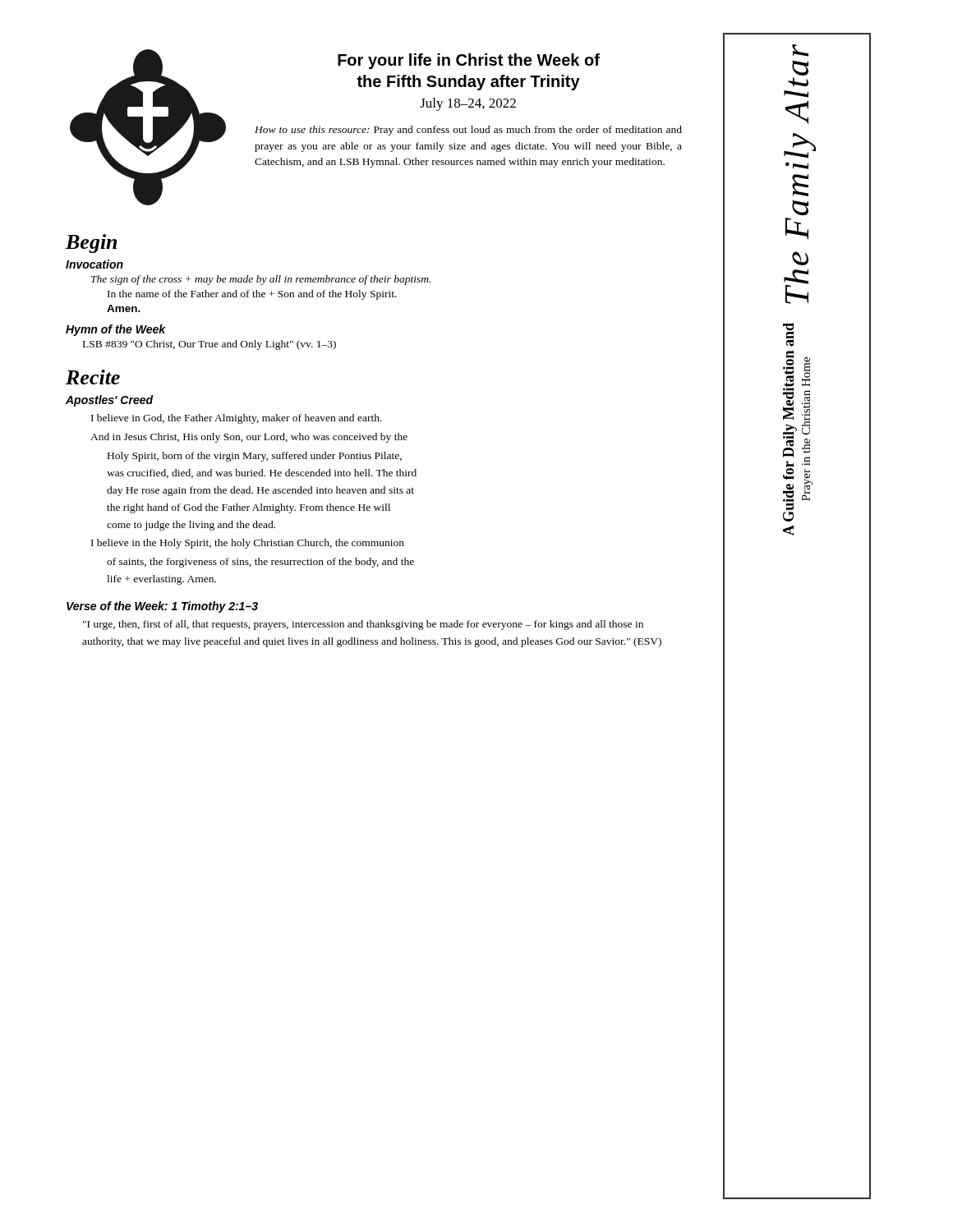The width and height of the screenshot is (953, 1232).
Task: Click where it says "Apostles' Creed"
Action: pyautogui.click(x=109, y=400)
